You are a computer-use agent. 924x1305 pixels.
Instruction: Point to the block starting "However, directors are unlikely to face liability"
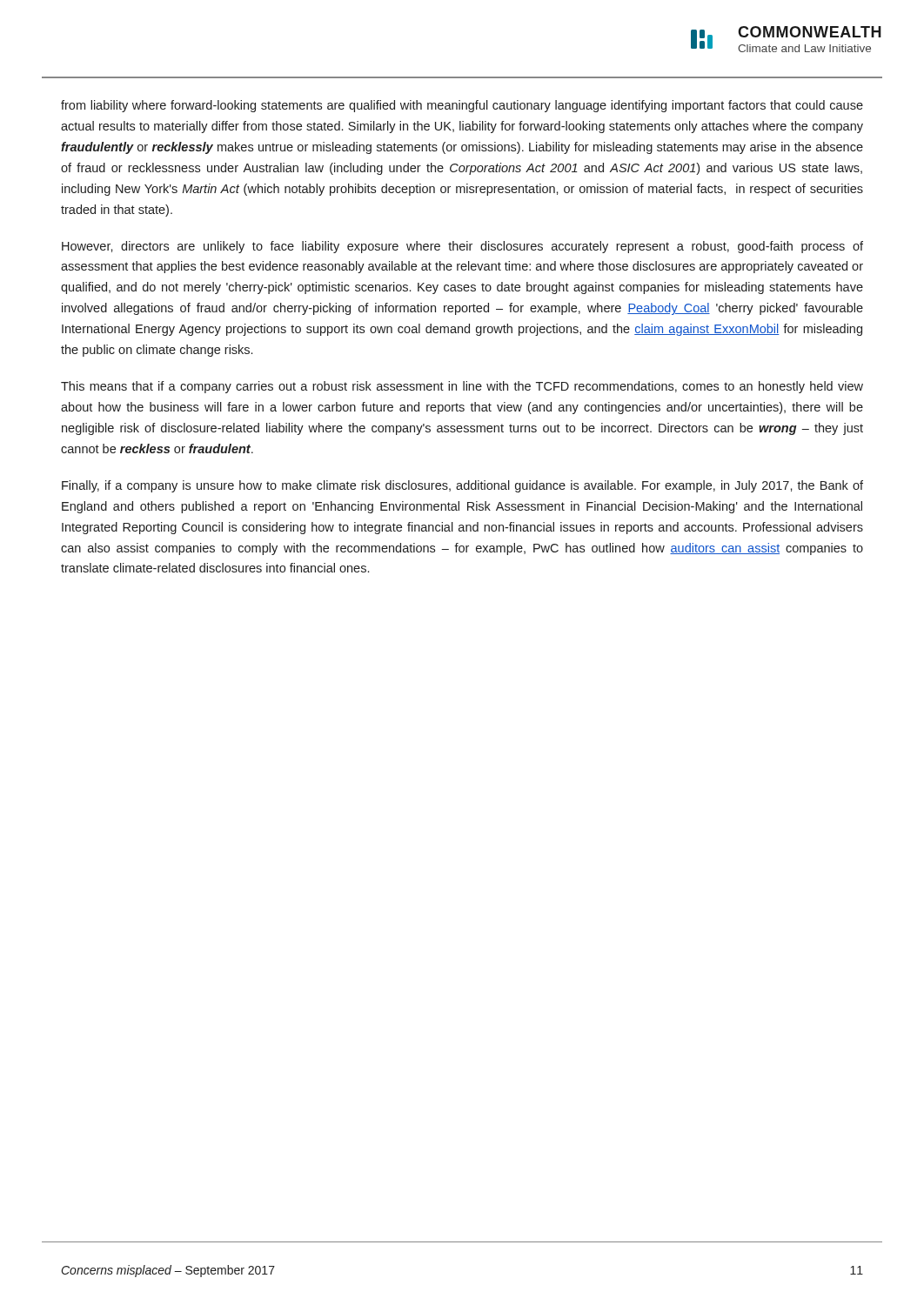[462, 298]
